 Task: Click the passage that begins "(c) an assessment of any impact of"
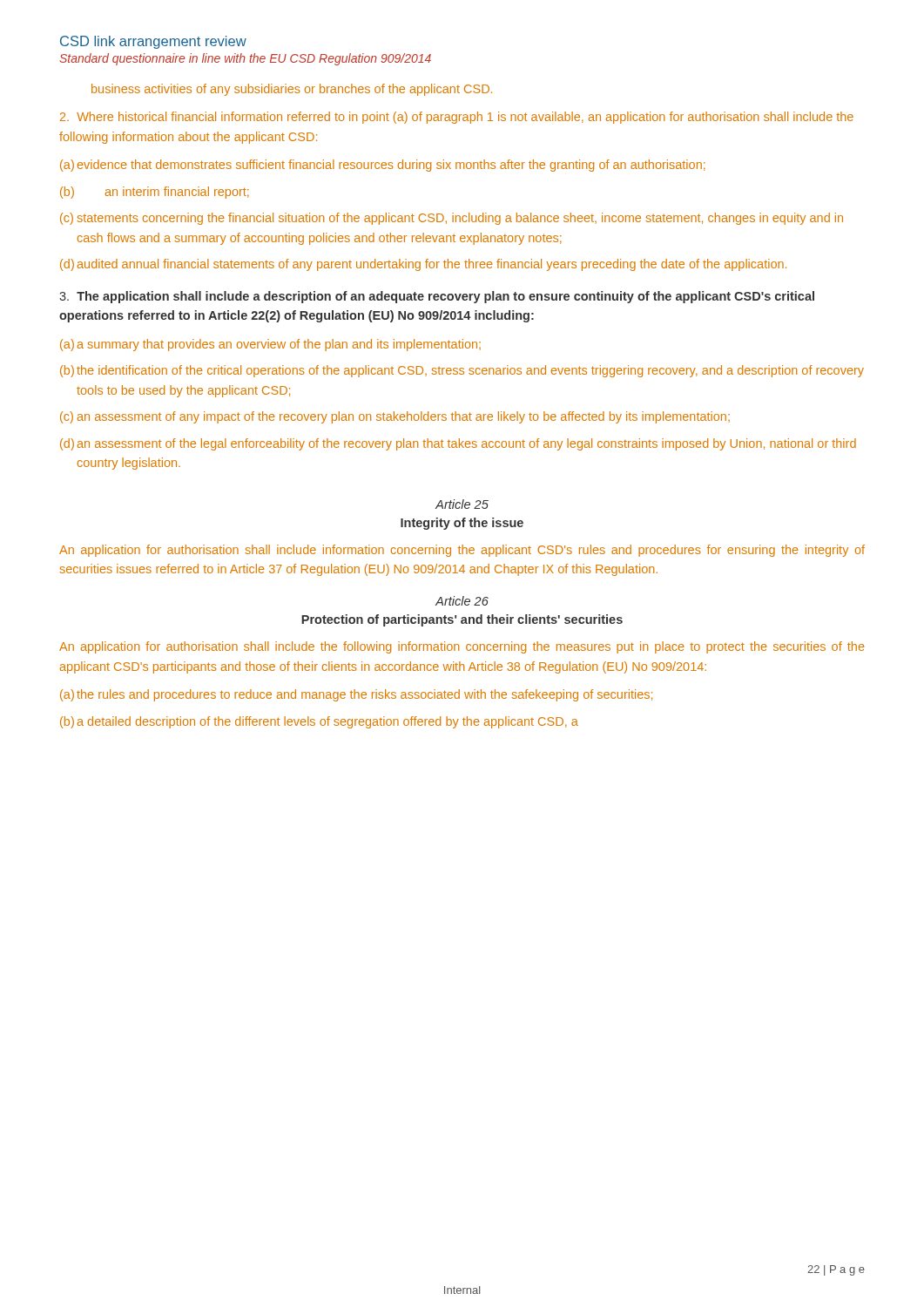(395, 417)
